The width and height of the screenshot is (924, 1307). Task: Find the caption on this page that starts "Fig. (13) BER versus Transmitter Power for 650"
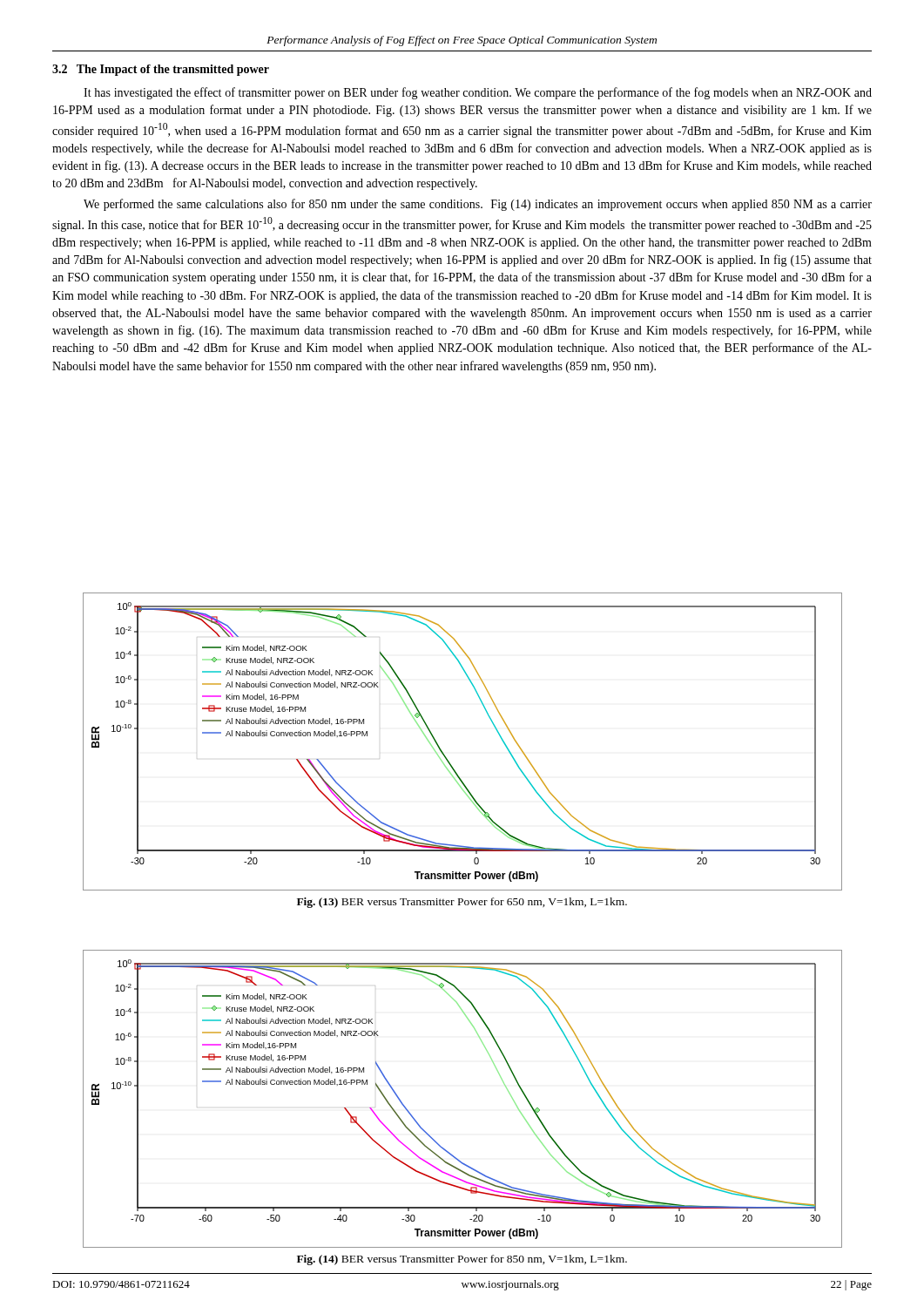pyautogui.click(x=462, y=901)
